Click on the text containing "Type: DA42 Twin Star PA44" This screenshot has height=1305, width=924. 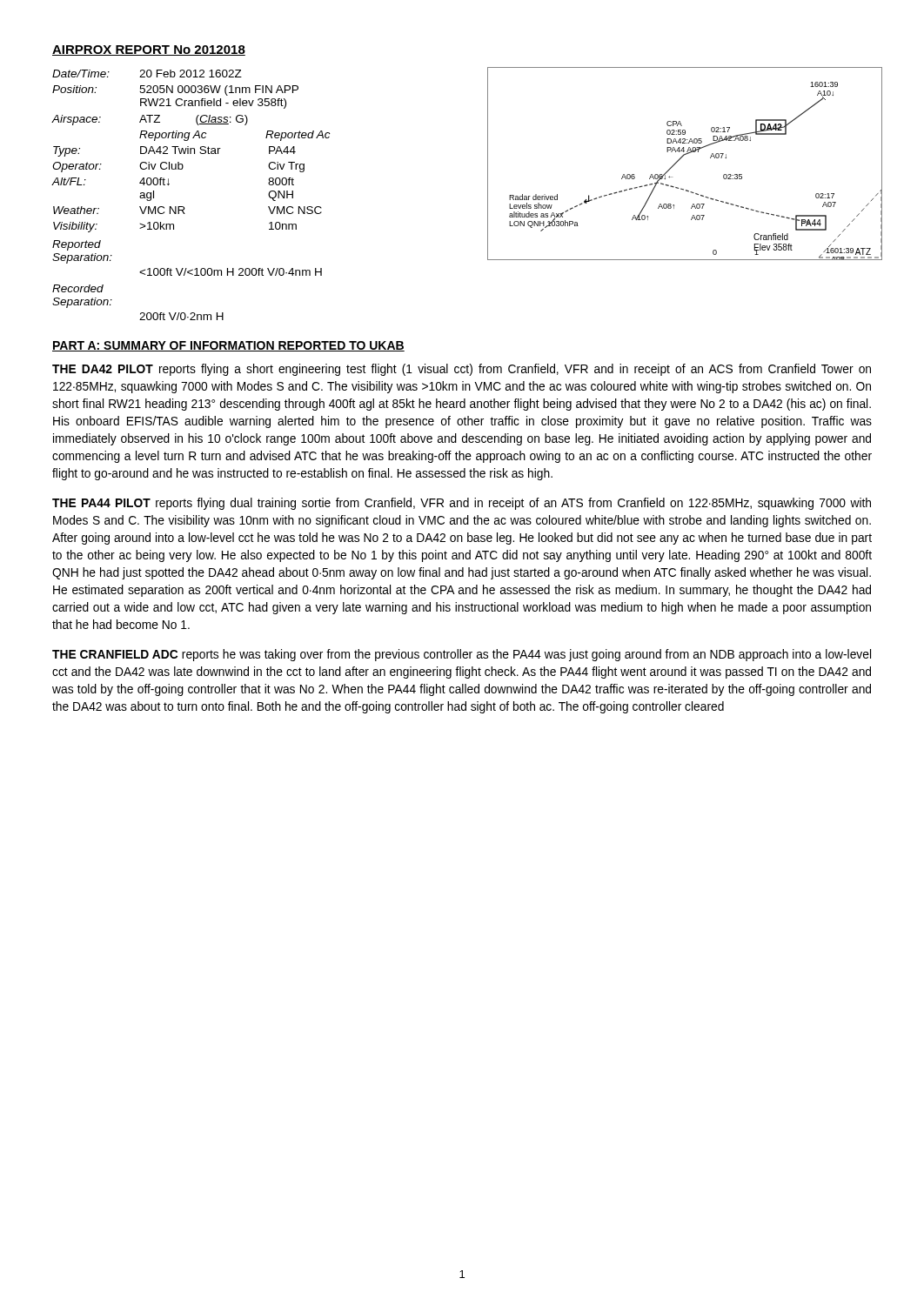click(265, 150)
